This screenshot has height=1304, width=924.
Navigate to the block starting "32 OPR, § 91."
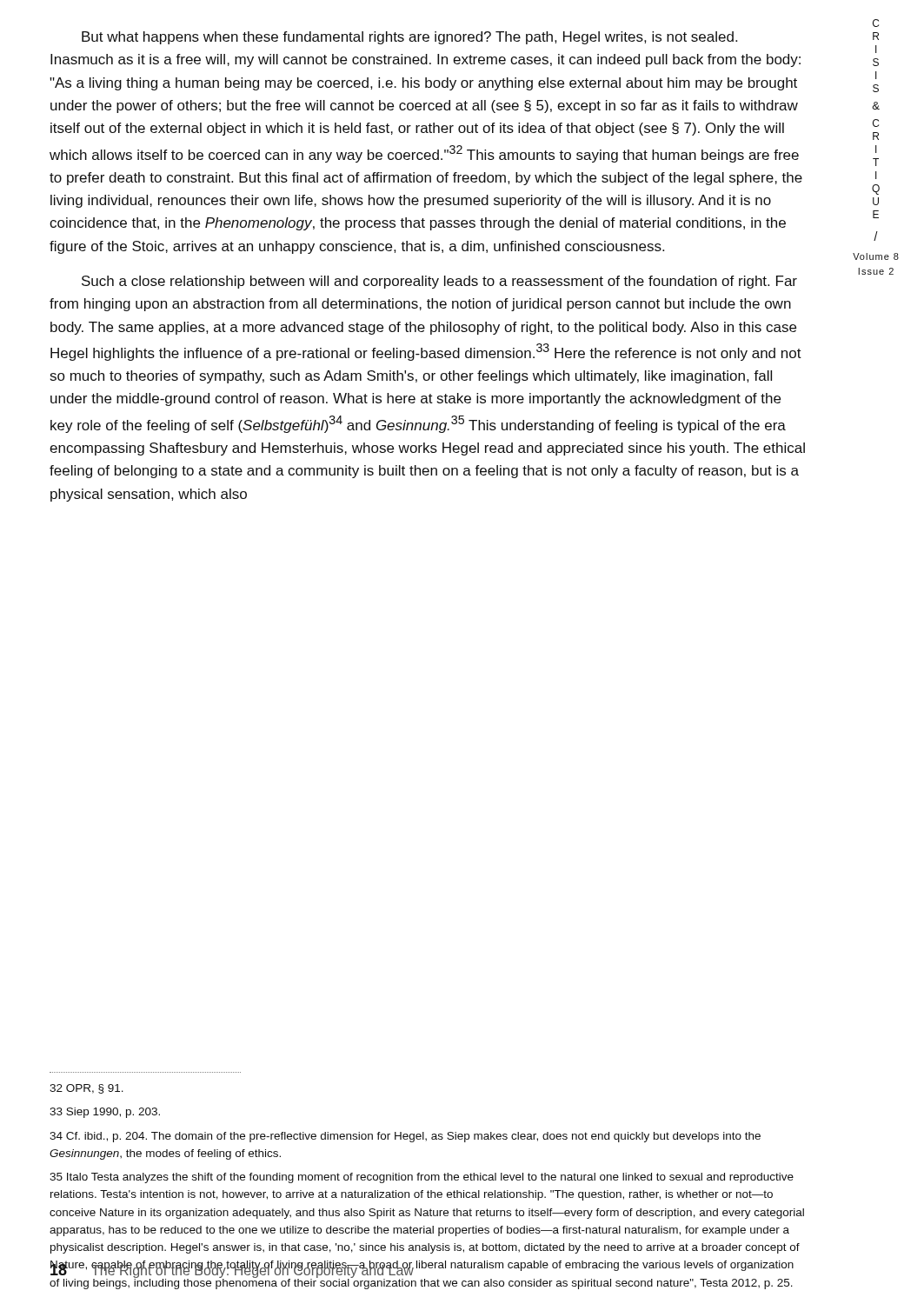tap(87, 1088)
